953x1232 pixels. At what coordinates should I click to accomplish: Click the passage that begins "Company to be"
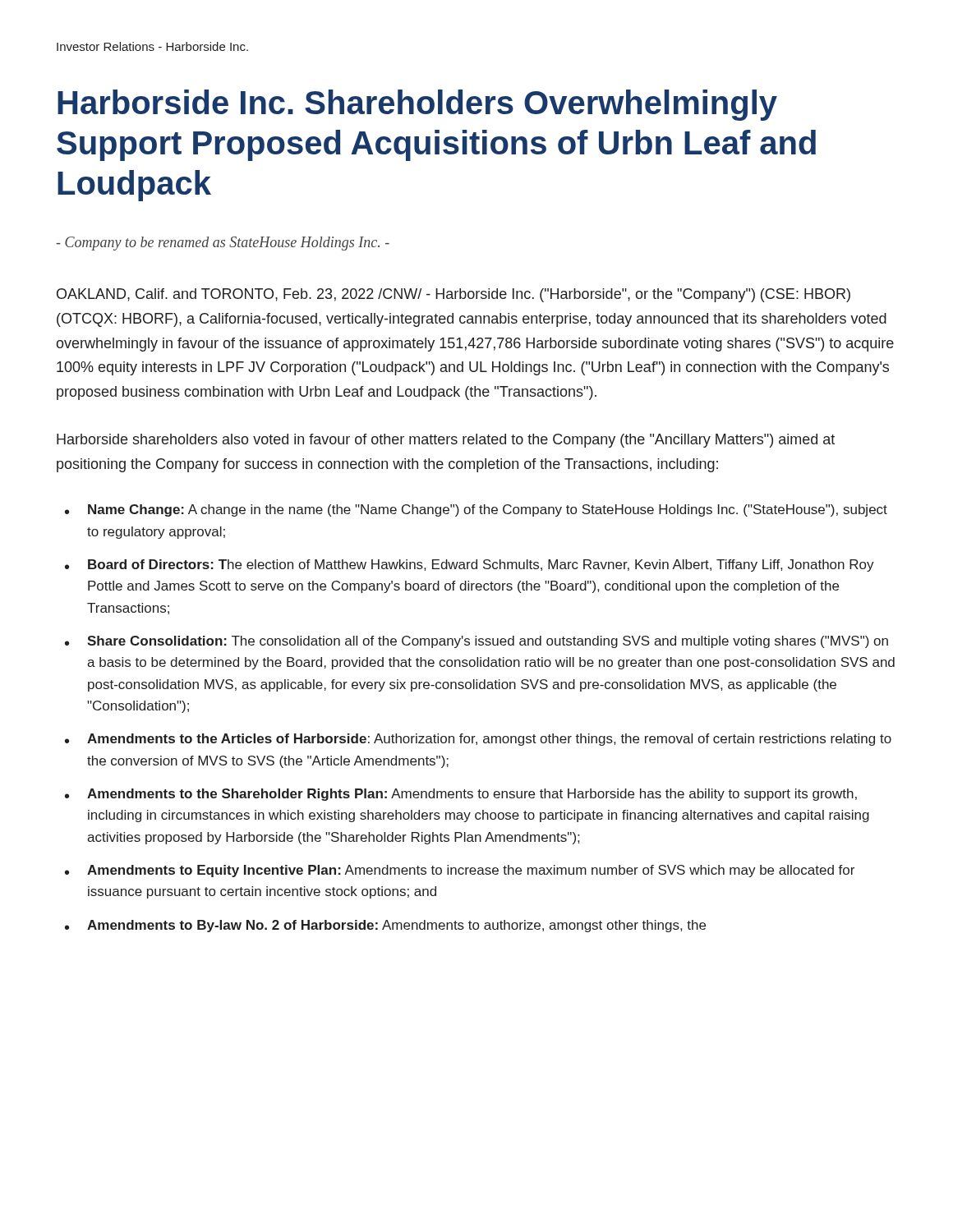click(x=223, y=243)
